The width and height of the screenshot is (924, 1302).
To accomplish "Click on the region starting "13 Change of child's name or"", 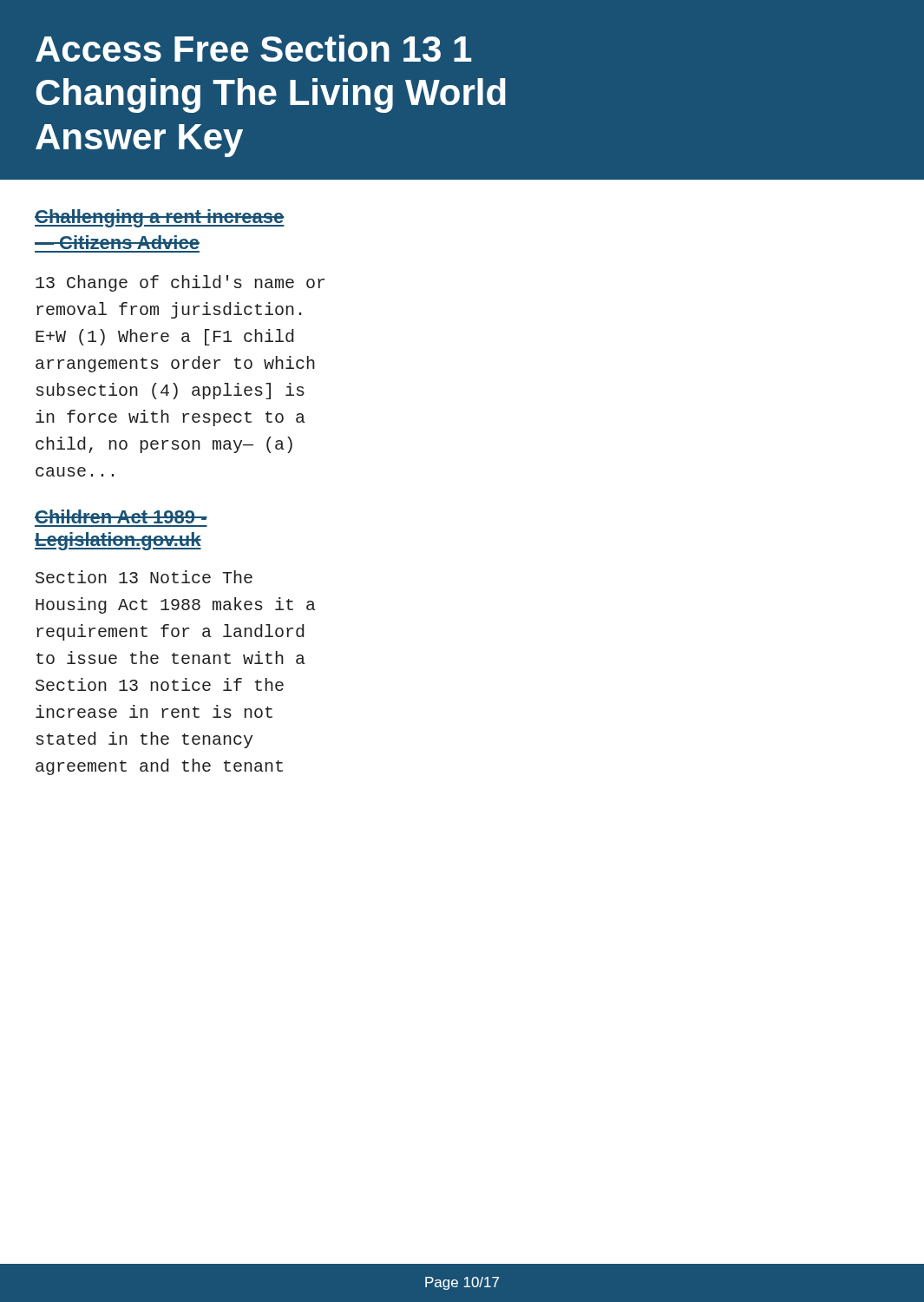I will (x=180, y=283).
